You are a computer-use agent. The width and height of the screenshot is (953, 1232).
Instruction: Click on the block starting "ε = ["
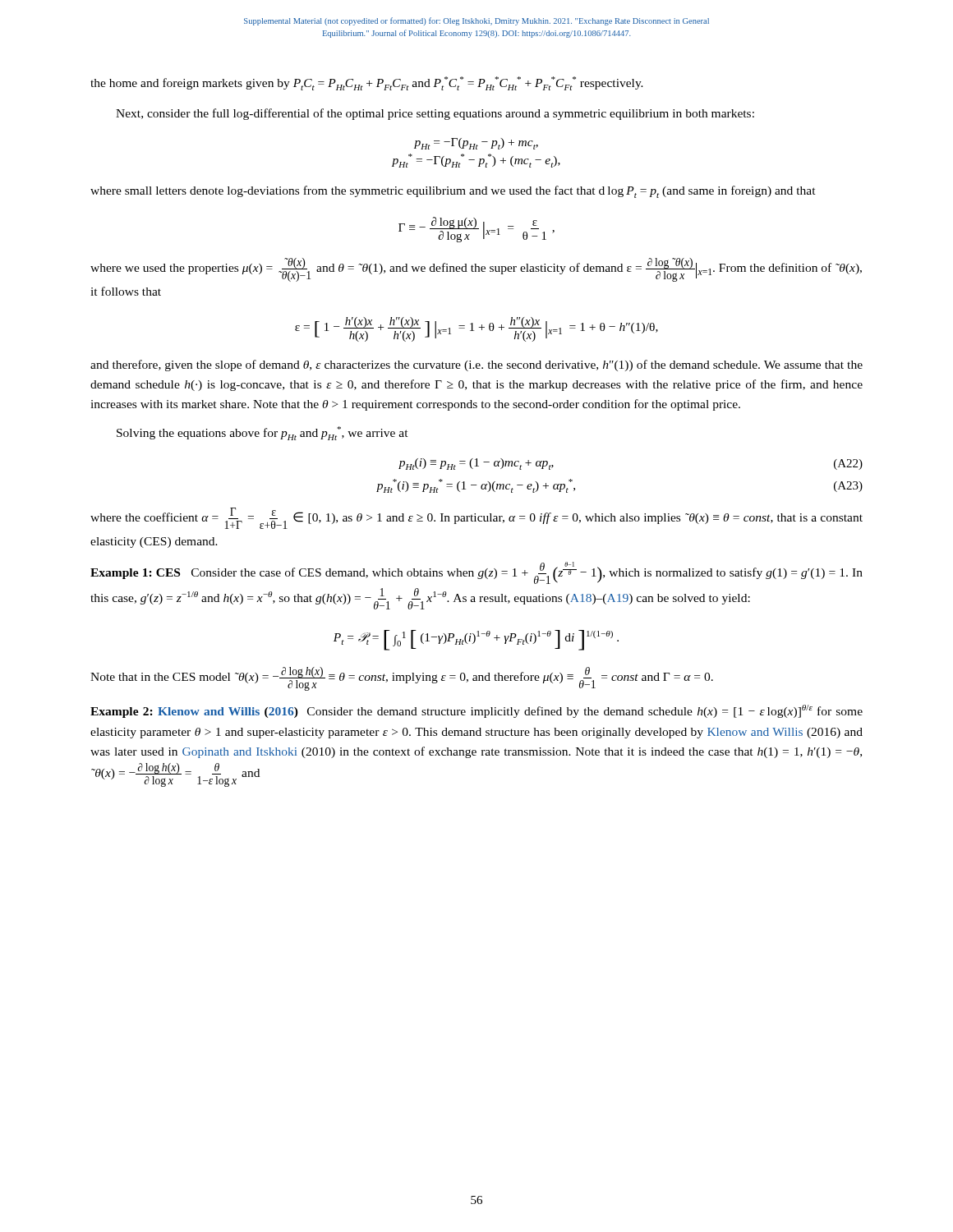pyautogui.click(x=476, y=328)
